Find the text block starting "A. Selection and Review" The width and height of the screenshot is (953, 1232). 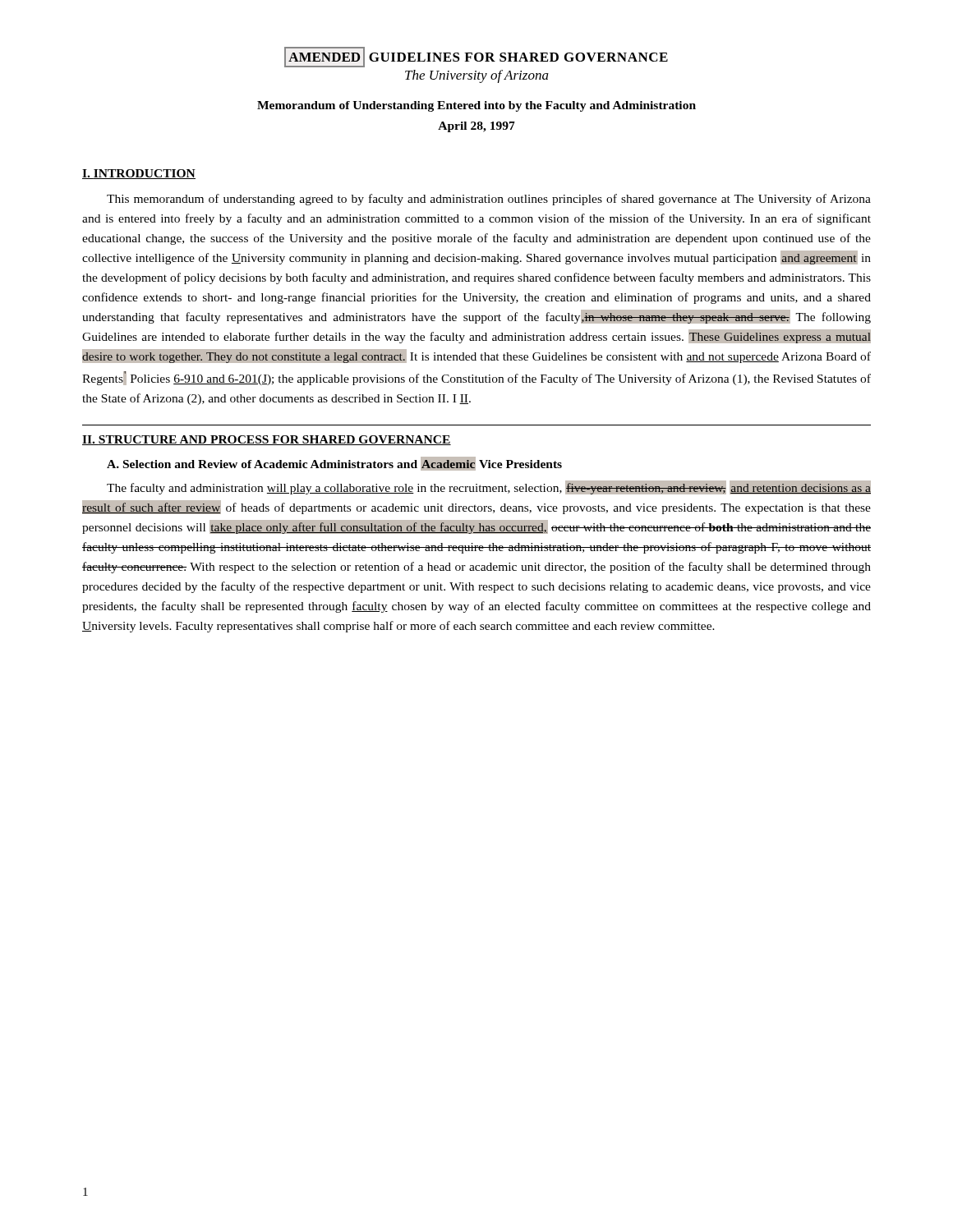[334, 464]
